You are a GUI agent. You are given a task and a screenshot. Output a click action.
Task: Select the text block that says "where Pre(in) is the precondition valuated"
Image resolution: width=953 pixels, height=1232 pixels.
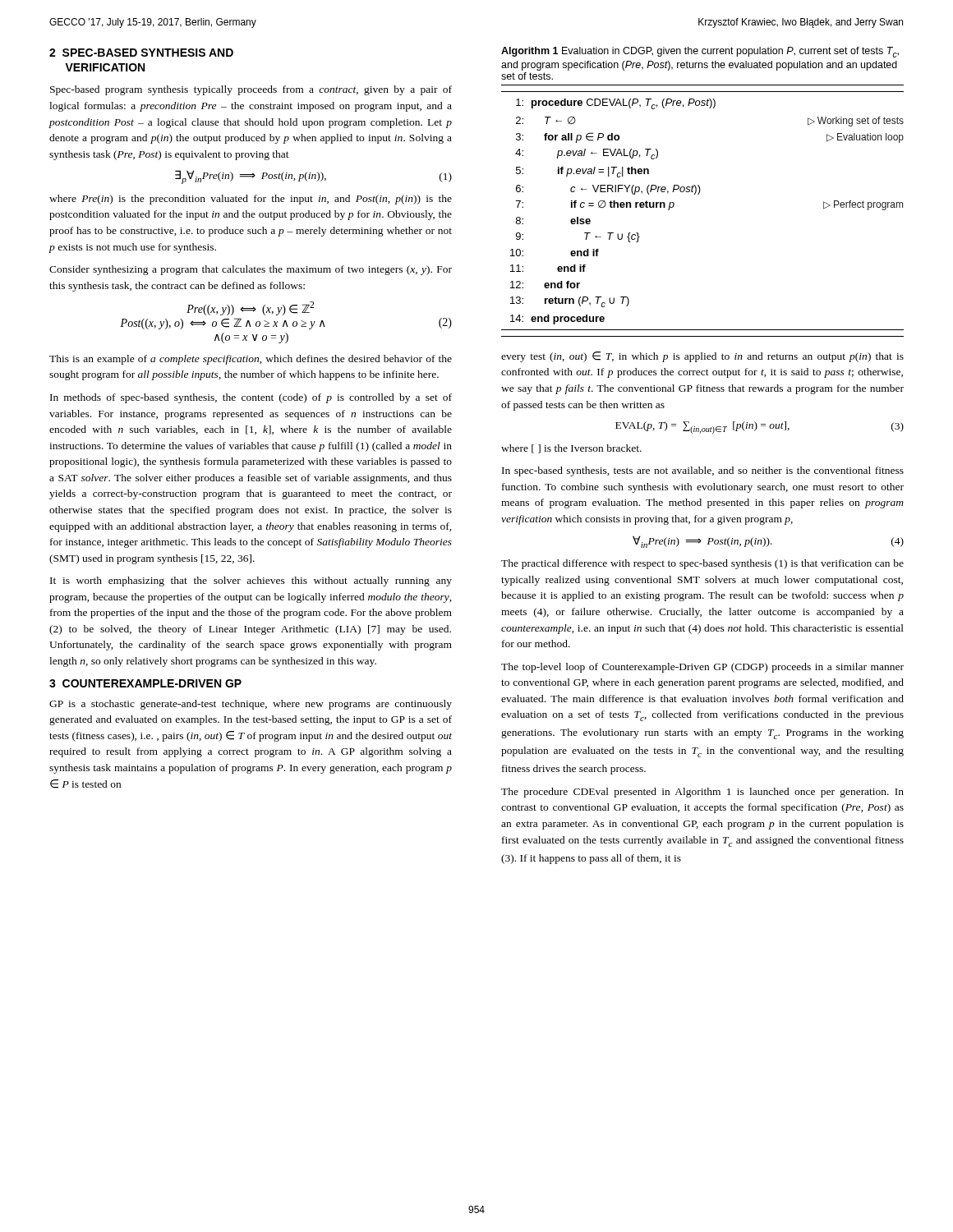coord(251,223)
